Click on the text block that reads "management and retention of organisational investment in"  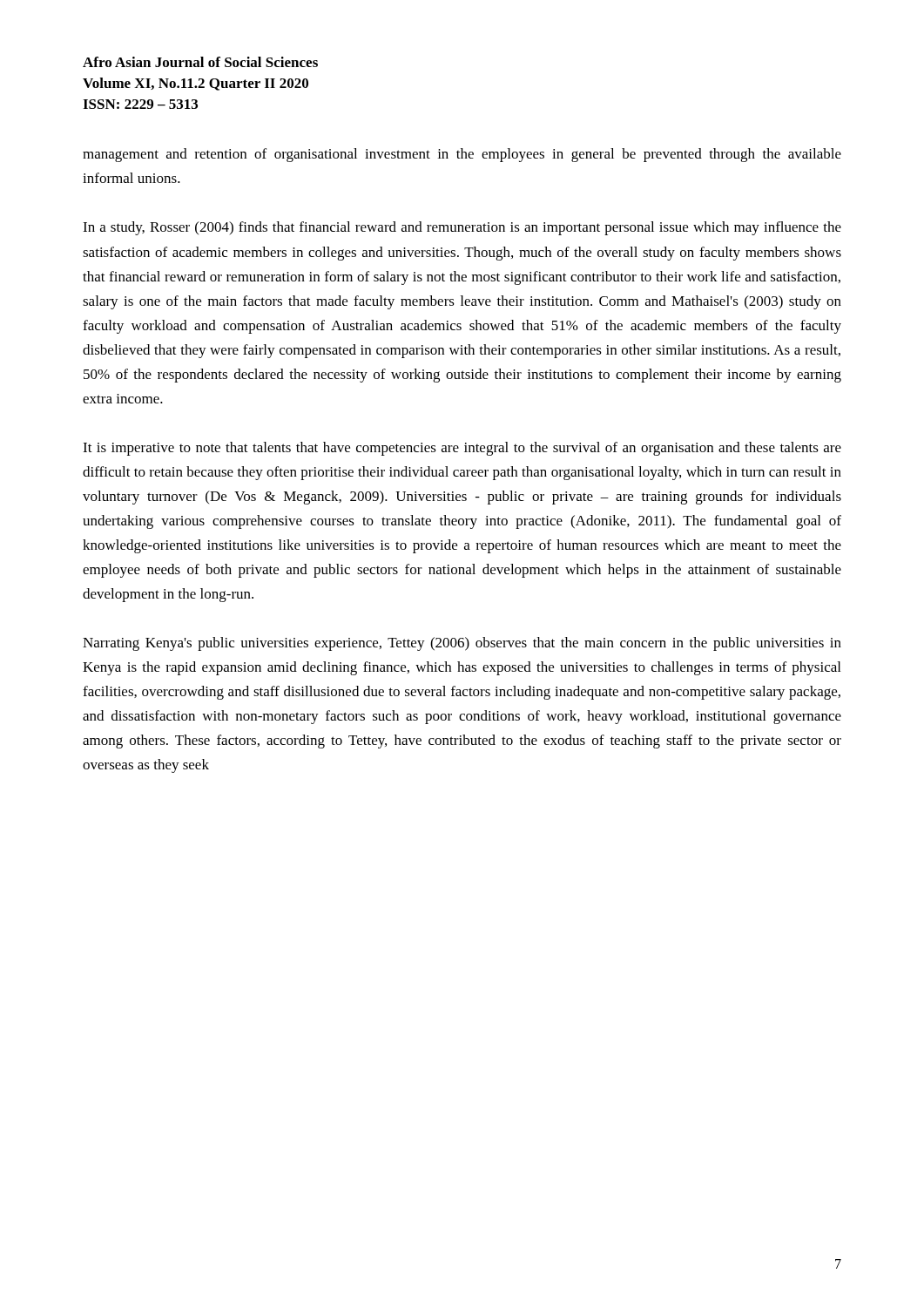[462, 166]
